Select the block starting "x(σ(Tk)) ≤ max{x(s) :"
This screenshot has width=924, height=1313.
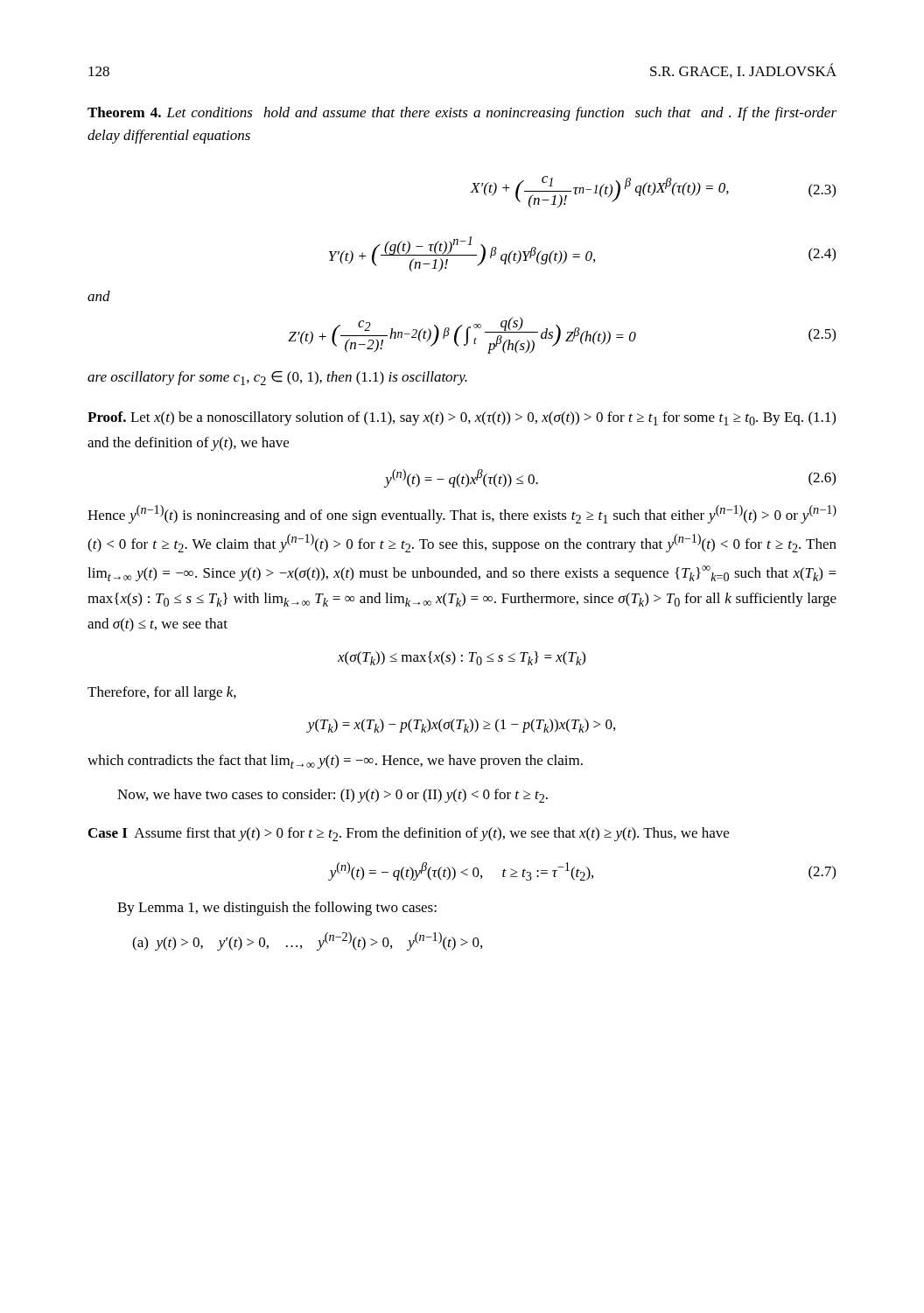click(462, 659)
